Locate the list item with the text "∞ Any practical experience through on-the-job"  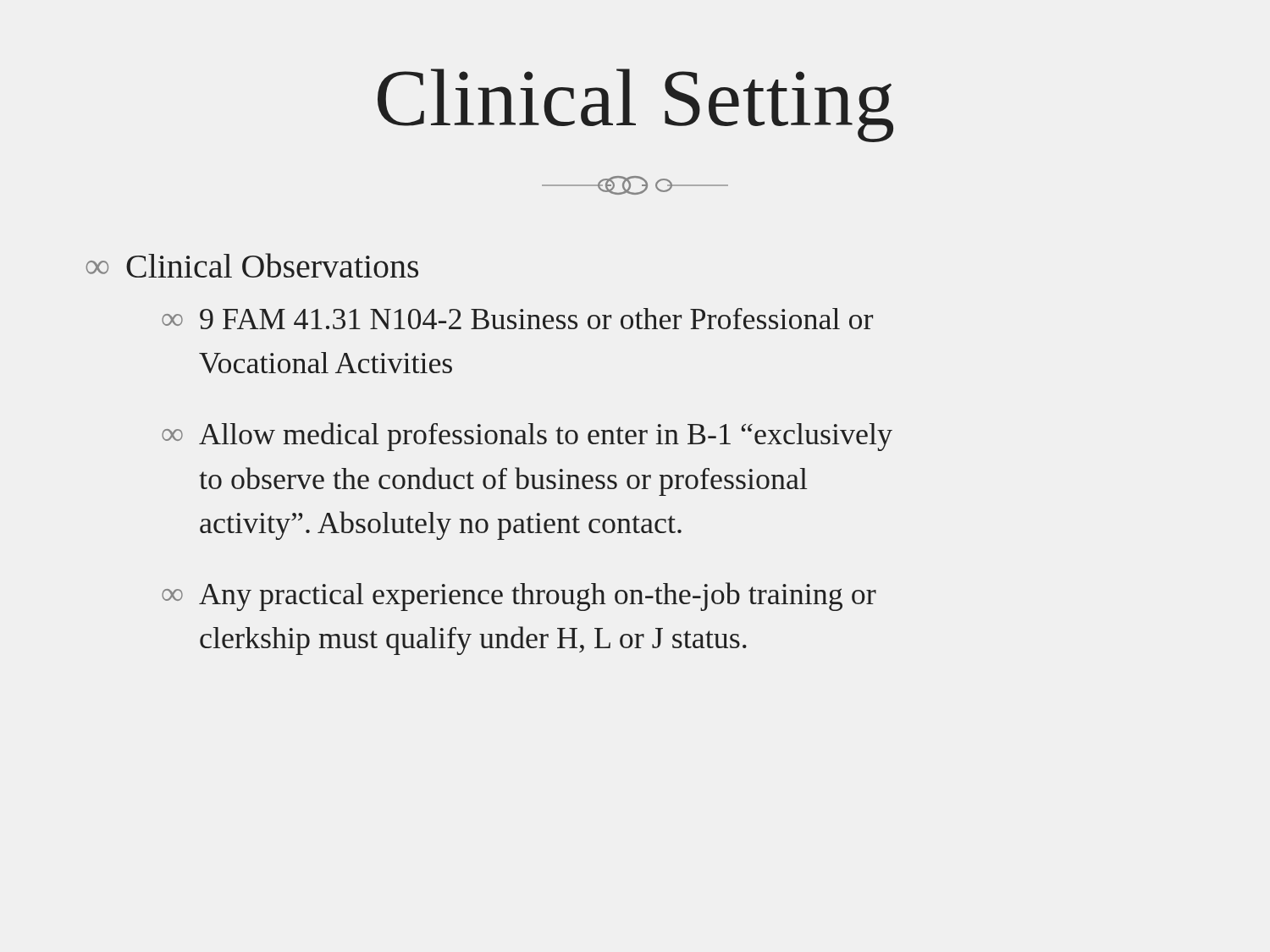(519, 616)
